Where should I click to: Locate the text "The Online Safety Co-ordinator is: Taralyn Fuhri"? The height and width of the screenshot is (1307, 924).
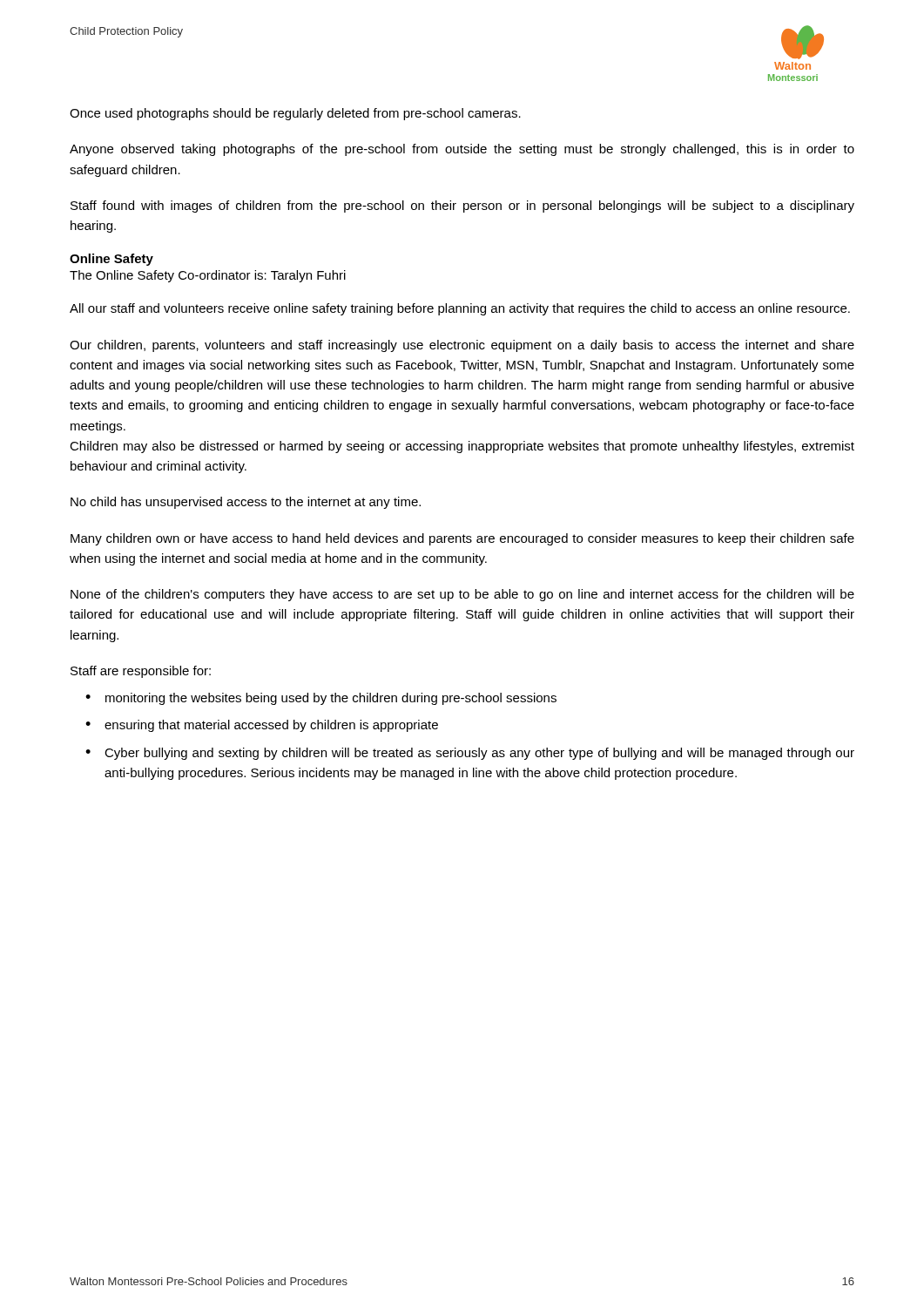coord(208,275)
